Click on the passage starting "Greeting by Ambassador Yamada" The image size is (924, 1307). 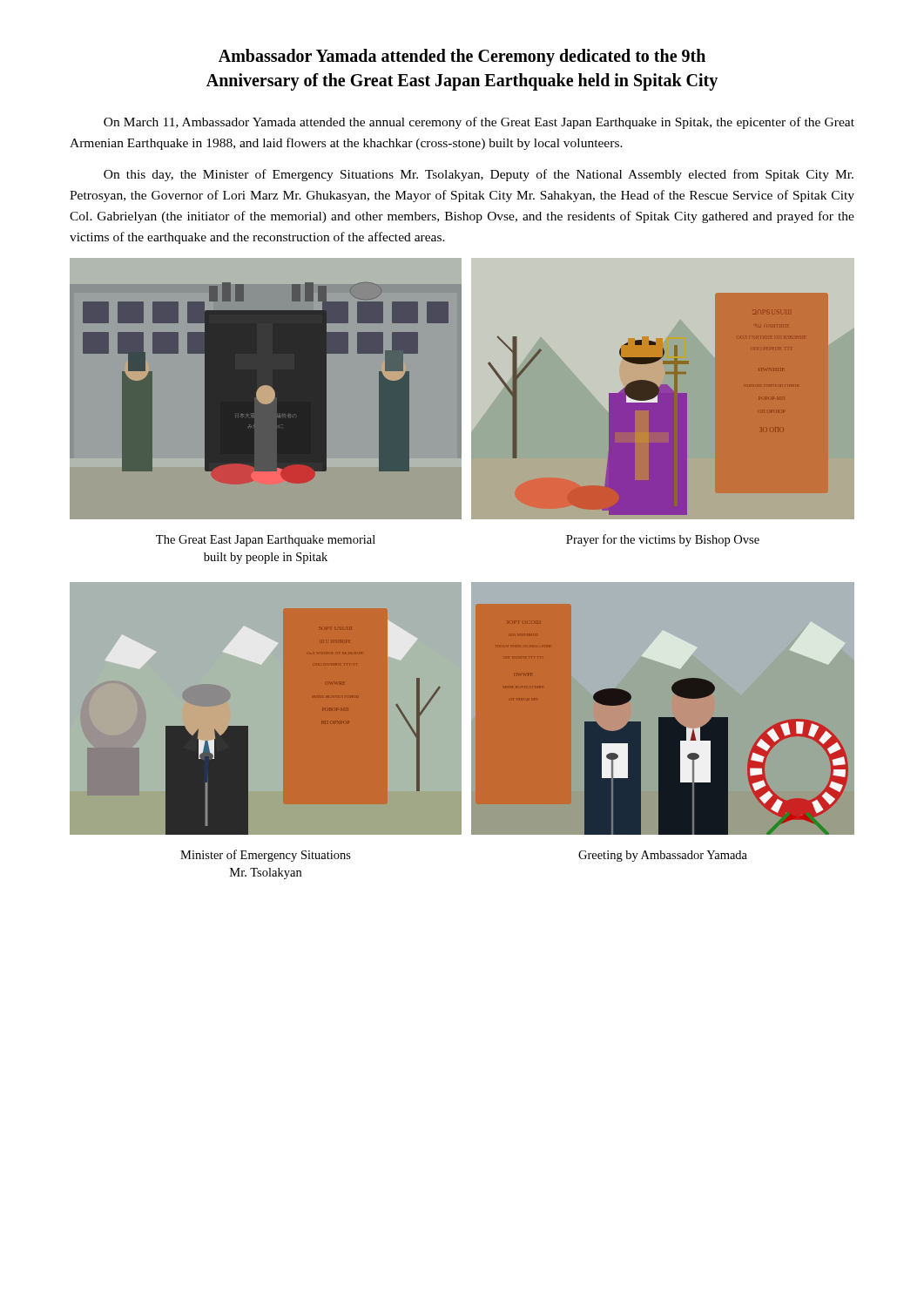click(x=663, y=855)
